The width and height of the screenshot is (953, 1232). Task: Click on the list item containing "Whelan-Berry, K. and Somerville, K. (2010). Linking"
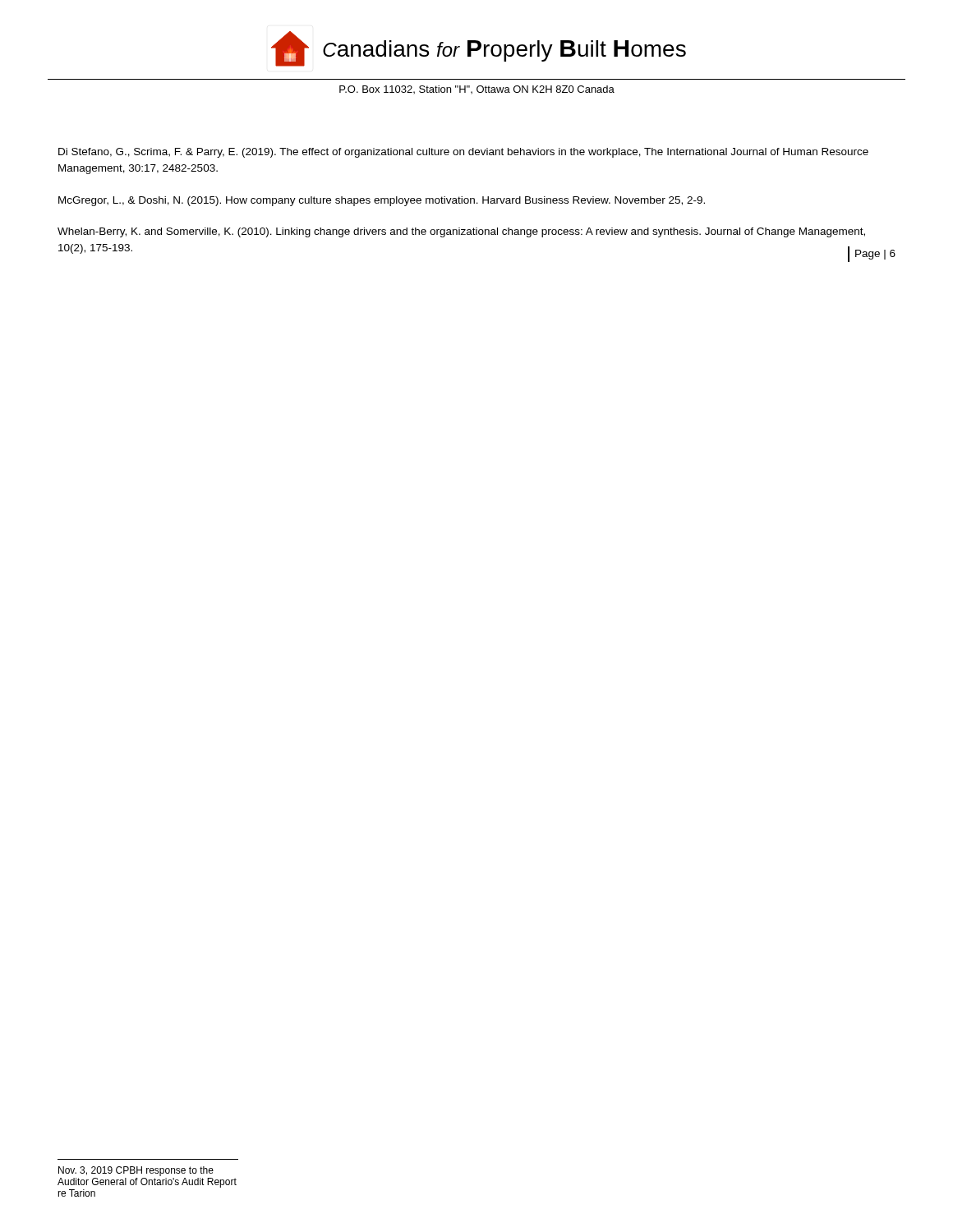tap(462, 239)
